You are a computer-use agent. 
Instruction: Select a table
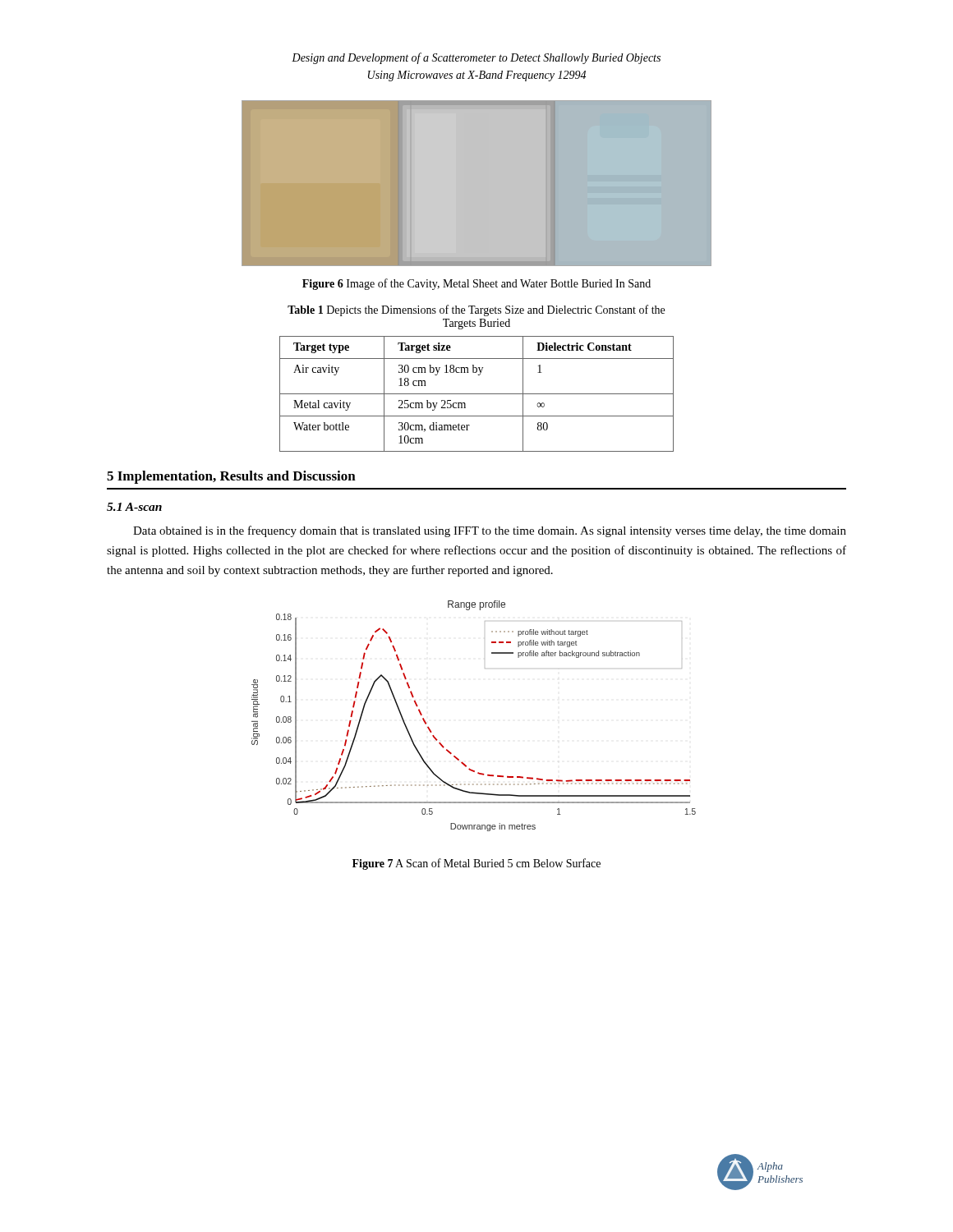point(476,394)
